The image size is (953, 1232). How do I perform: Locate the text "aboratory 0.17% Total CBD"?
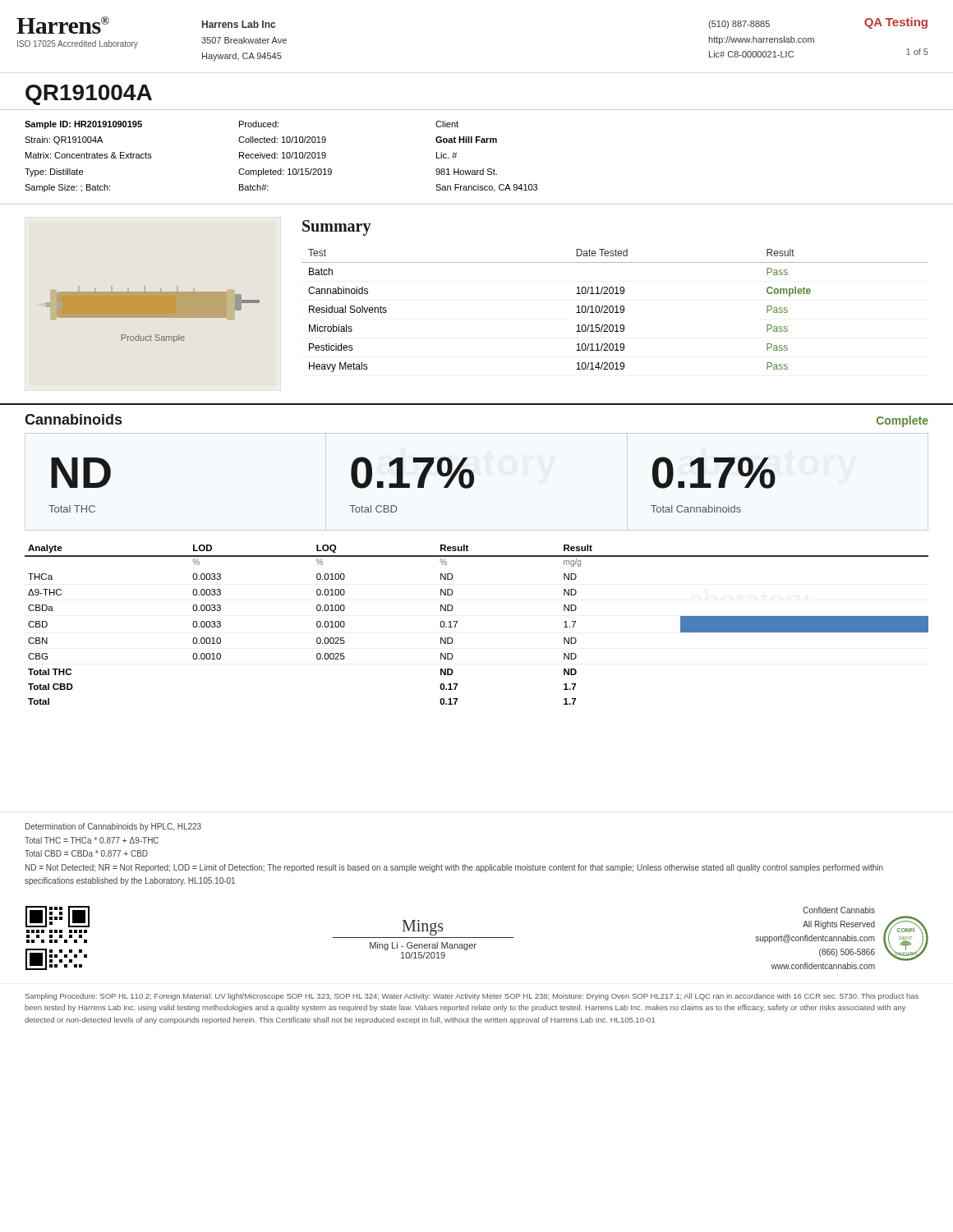point(476,482)
